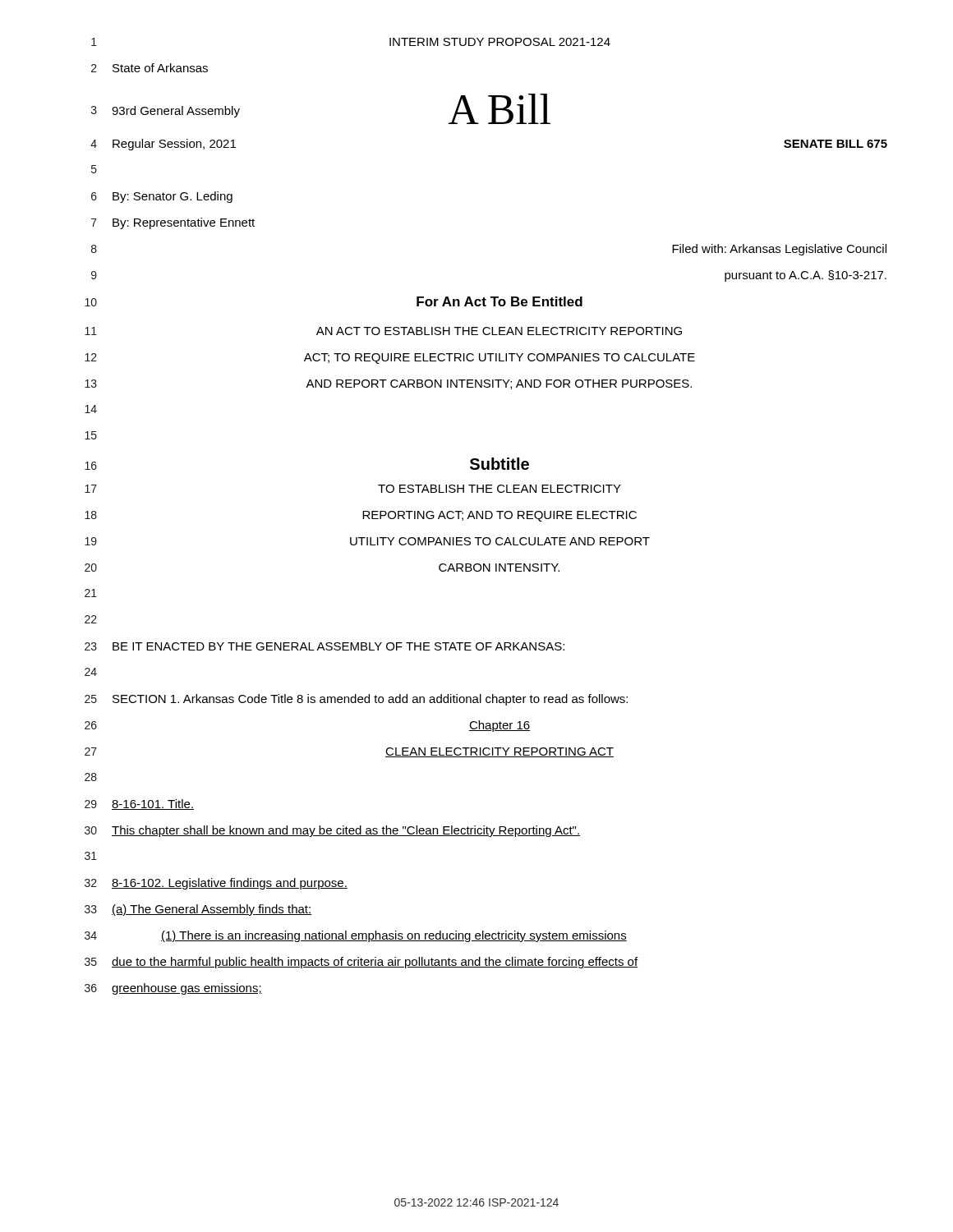Screen dimensions: 1232x953
Task: Click on the text block that says "33 (a) The General Assembly finds"
Action: click(198, 910)
